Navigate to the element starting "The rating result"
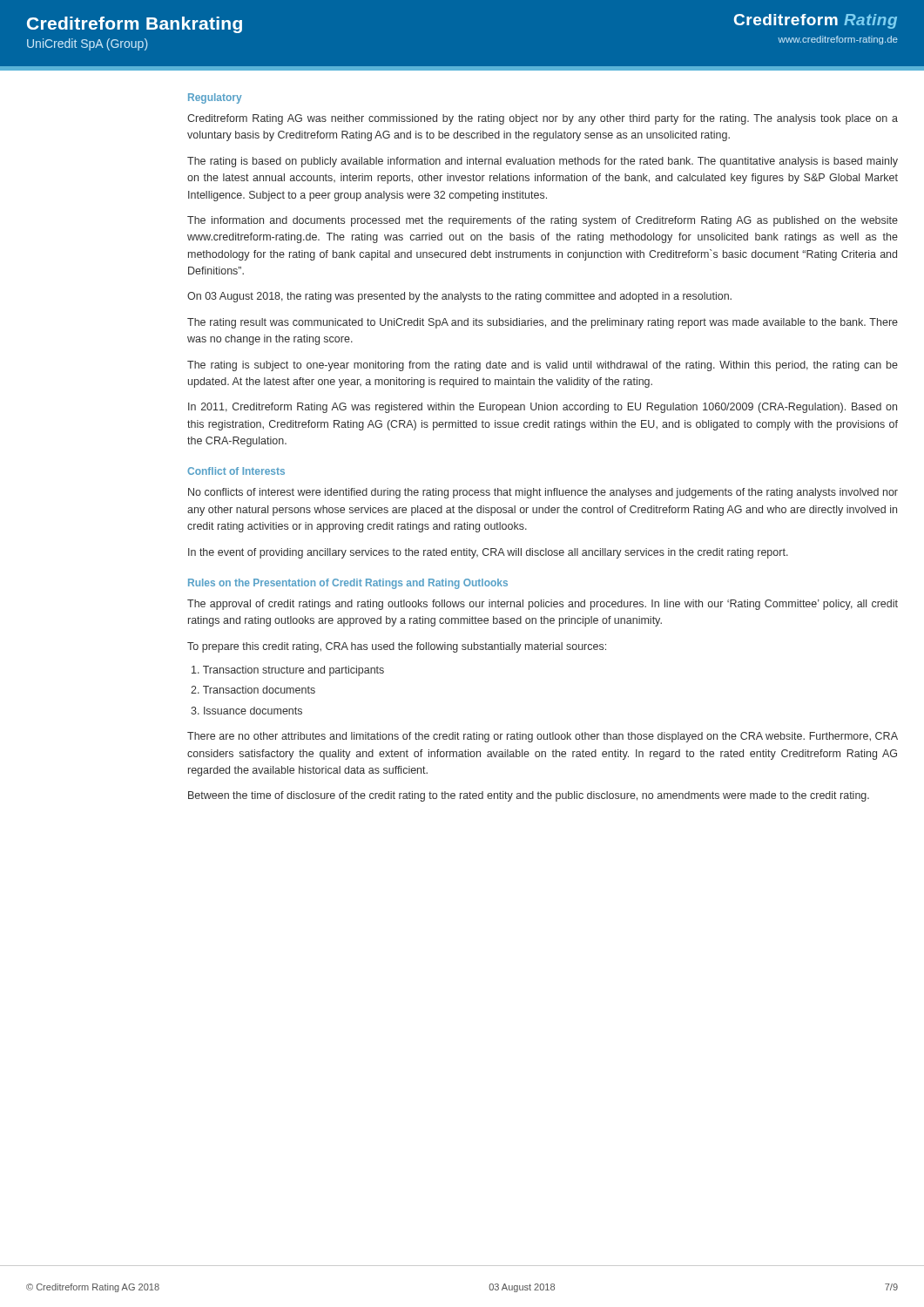This screenshot has width=924, height=1307. point(543,331)
